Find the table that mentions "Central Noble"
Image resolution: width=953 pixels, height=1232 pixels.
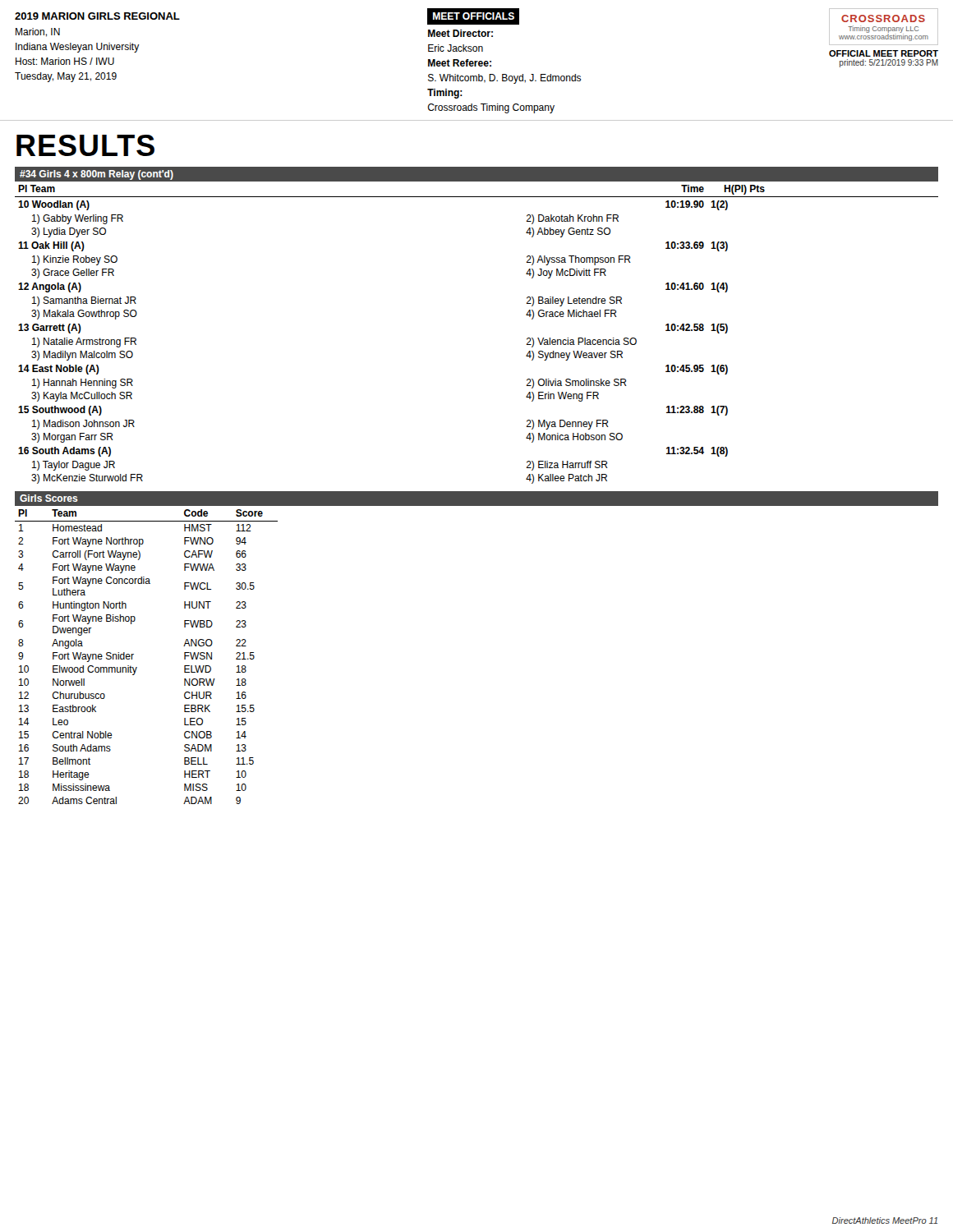(476, 657)
